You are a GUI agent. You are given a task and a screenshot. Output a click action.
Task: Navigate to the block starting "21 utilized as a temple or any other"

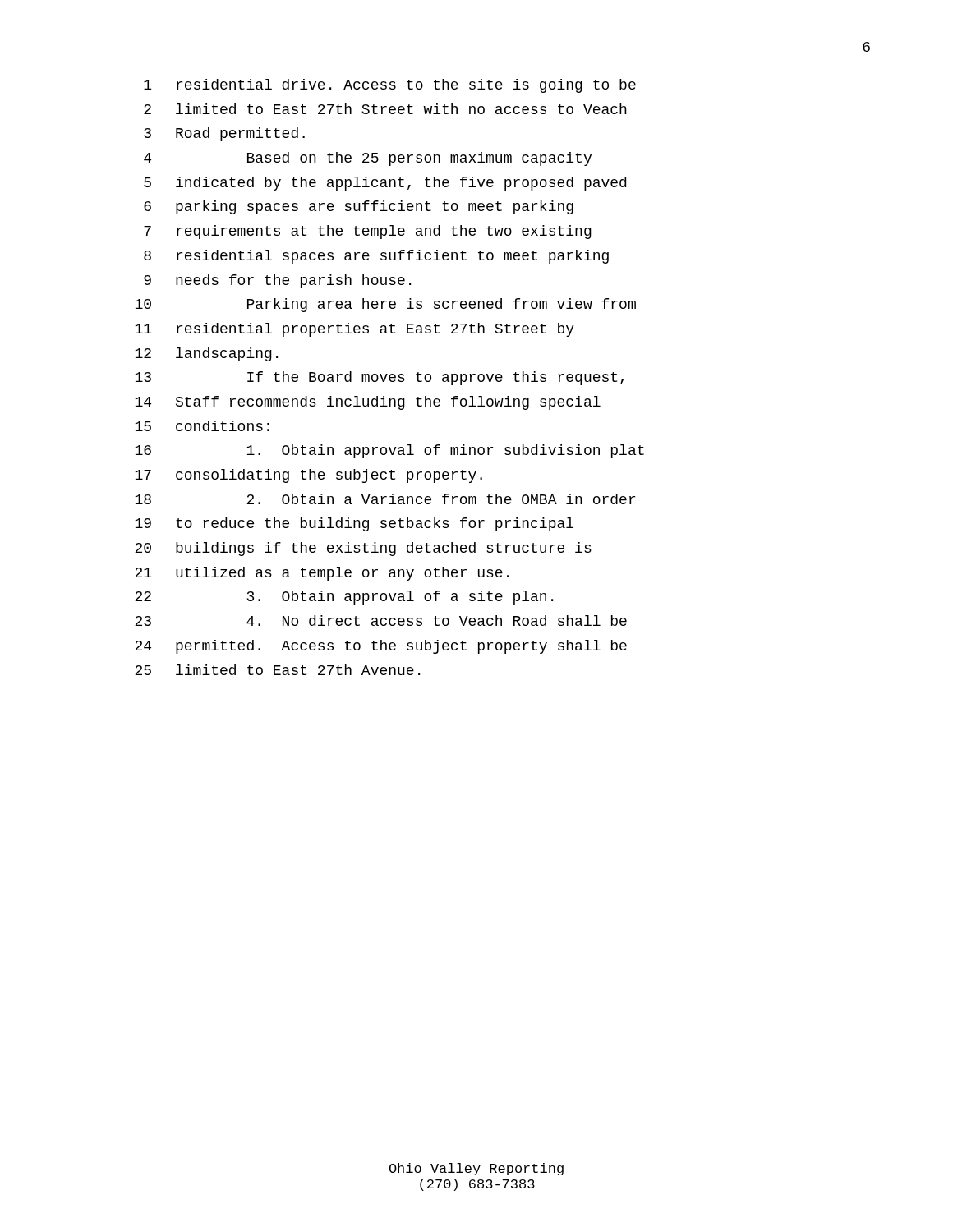click(x=493, y=574)
